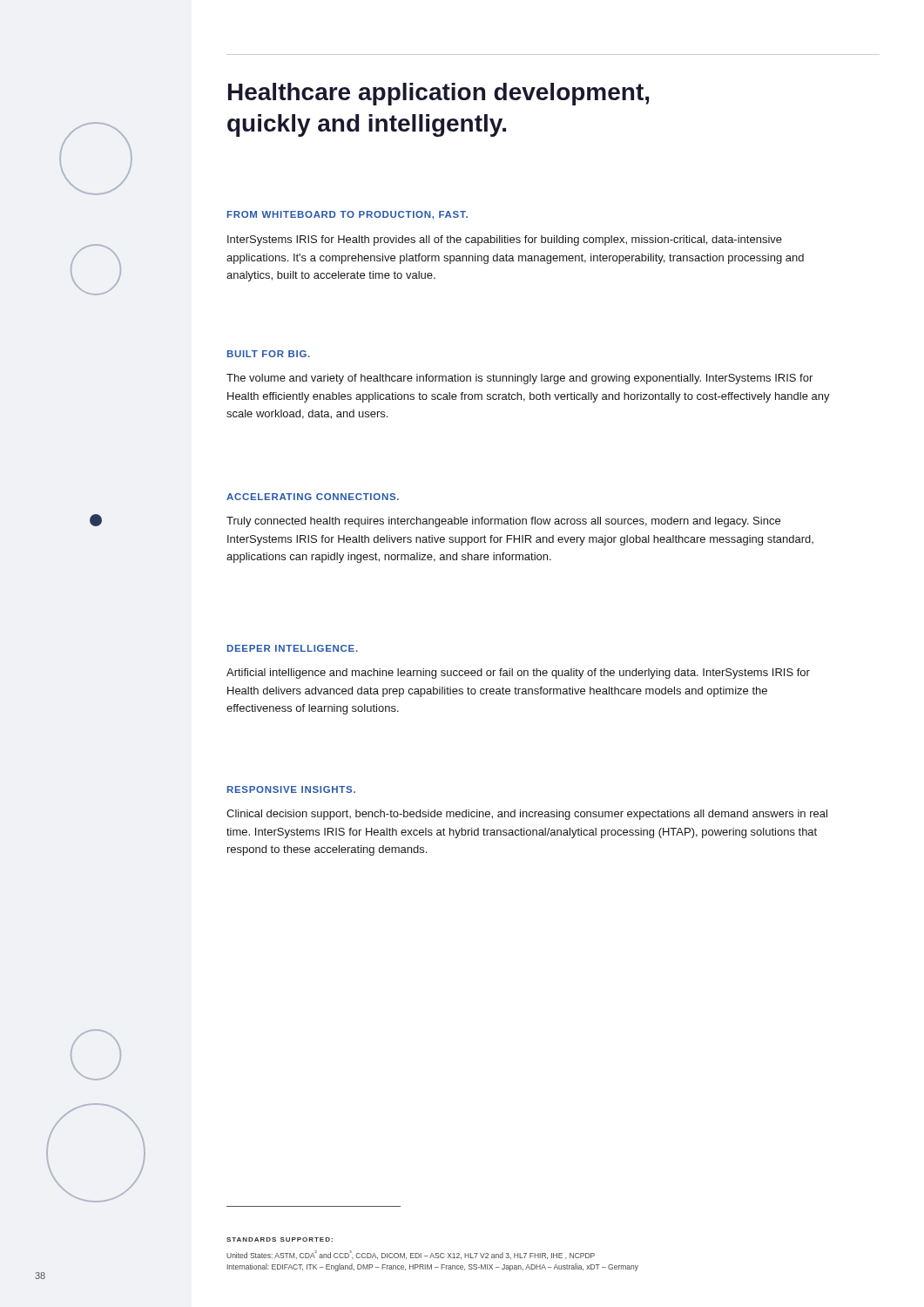This screenshot has height=1307, width=924.
Task: Where is the passage that starts "The volume and variety of"?
Action: (528, 396)
